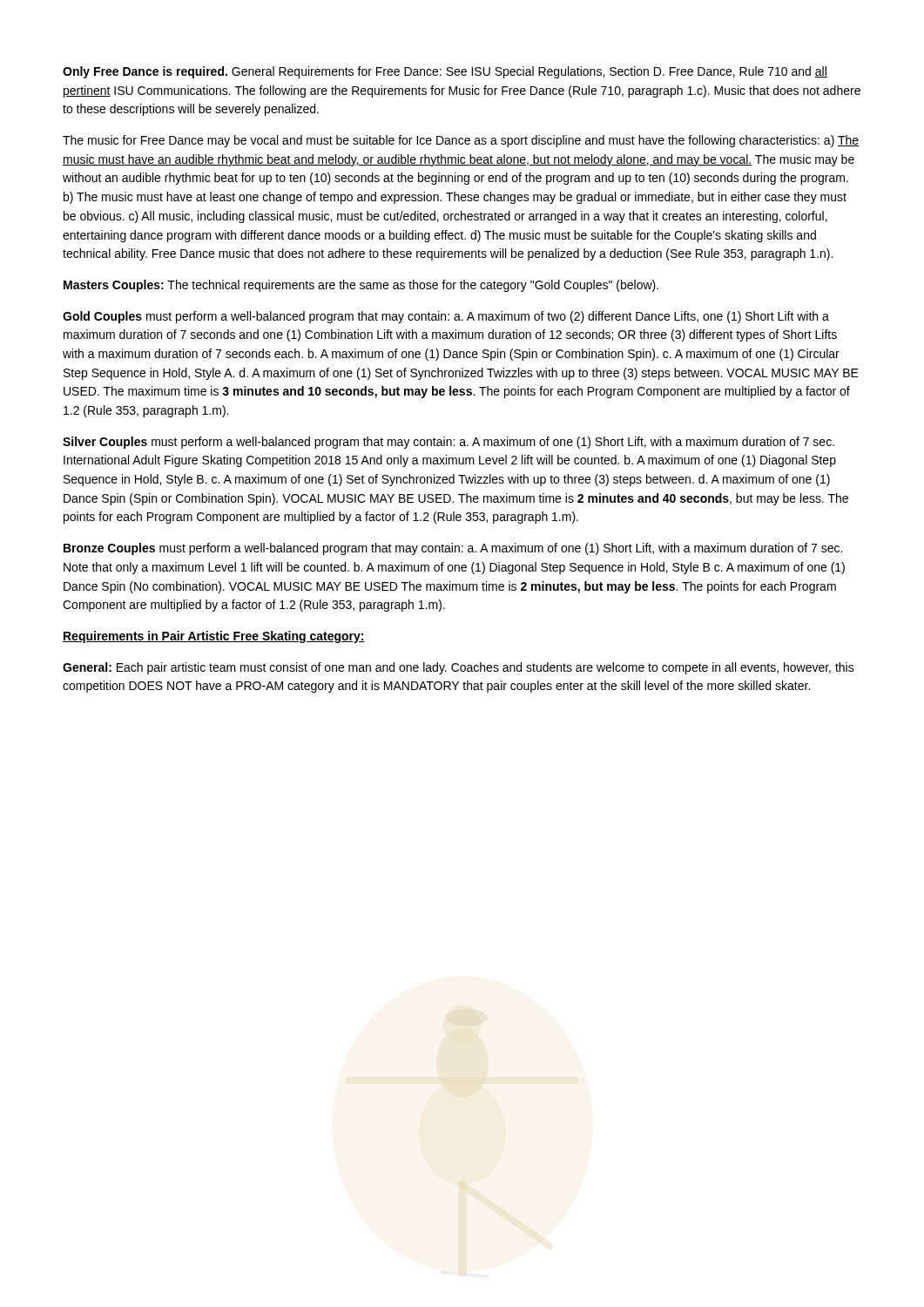The height and width of the screenshot is (1307, 924).
Task: Select the text block containing "Bronze Couples must perform"
Action: [454, 577]
